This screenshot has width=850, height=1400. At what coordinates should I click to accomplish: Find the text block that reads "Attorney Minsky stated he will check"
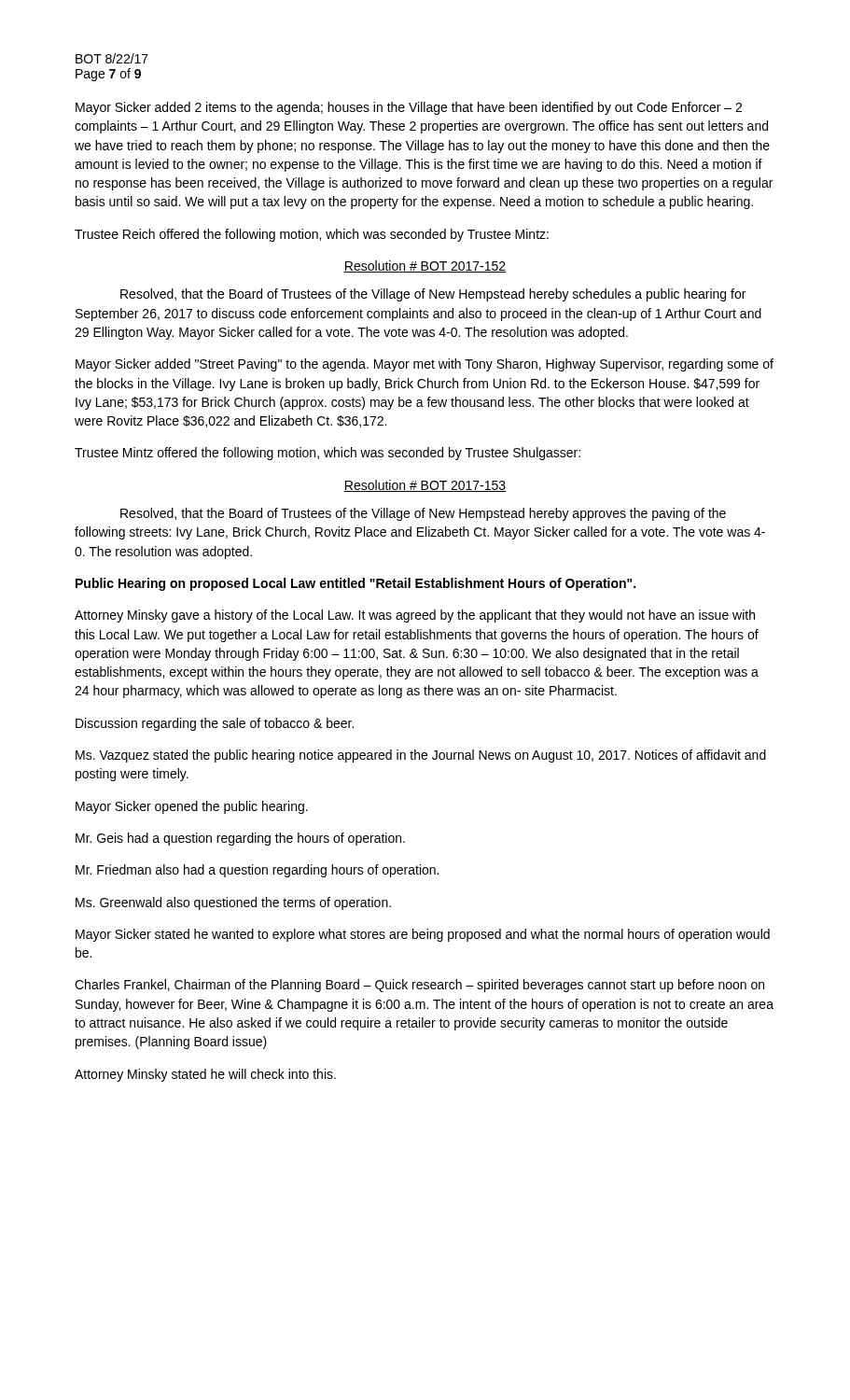tap(205, 1075)
